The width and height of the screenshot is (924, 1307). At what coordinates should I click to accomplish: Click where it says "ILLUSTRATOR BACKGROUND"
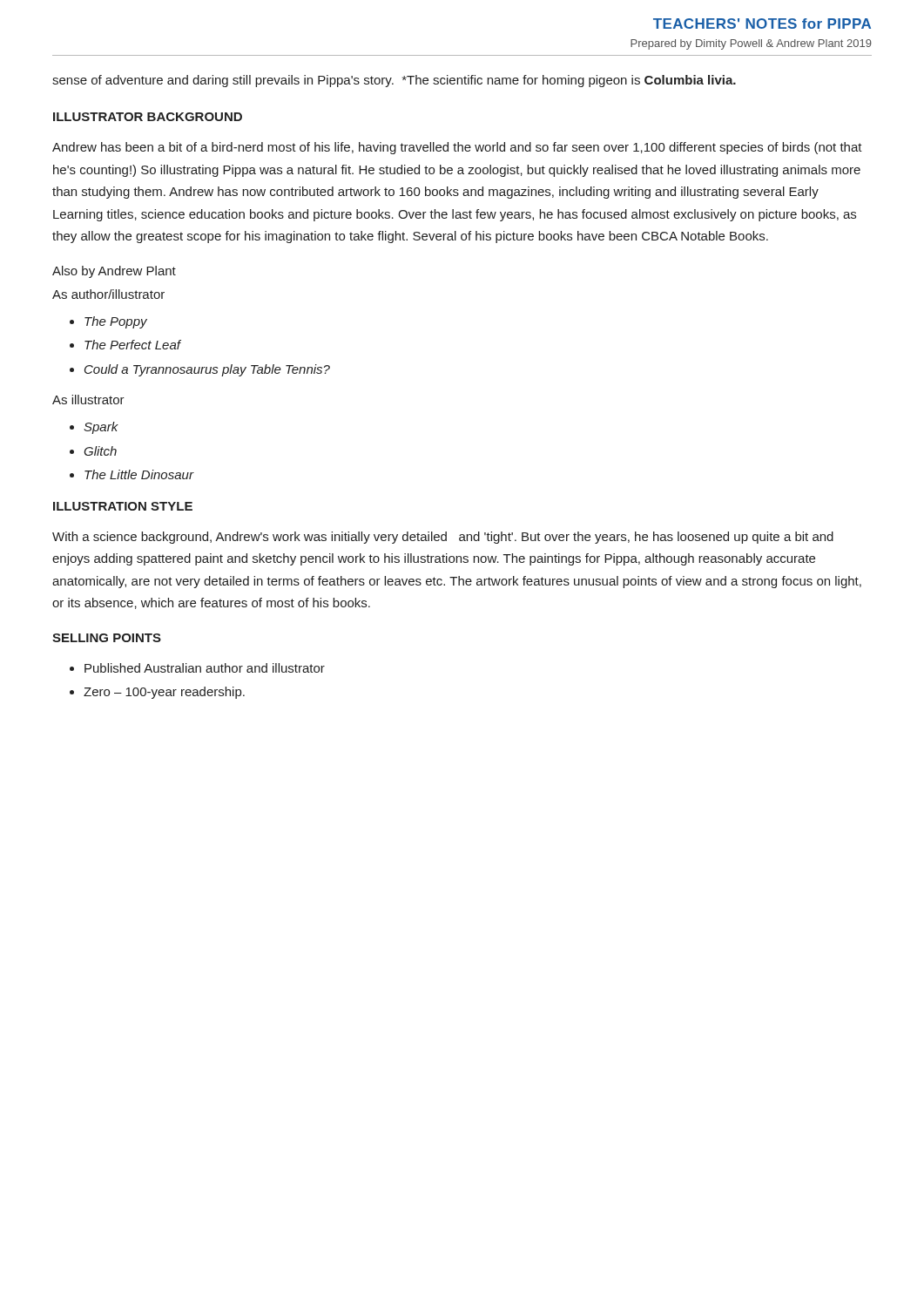147,117
